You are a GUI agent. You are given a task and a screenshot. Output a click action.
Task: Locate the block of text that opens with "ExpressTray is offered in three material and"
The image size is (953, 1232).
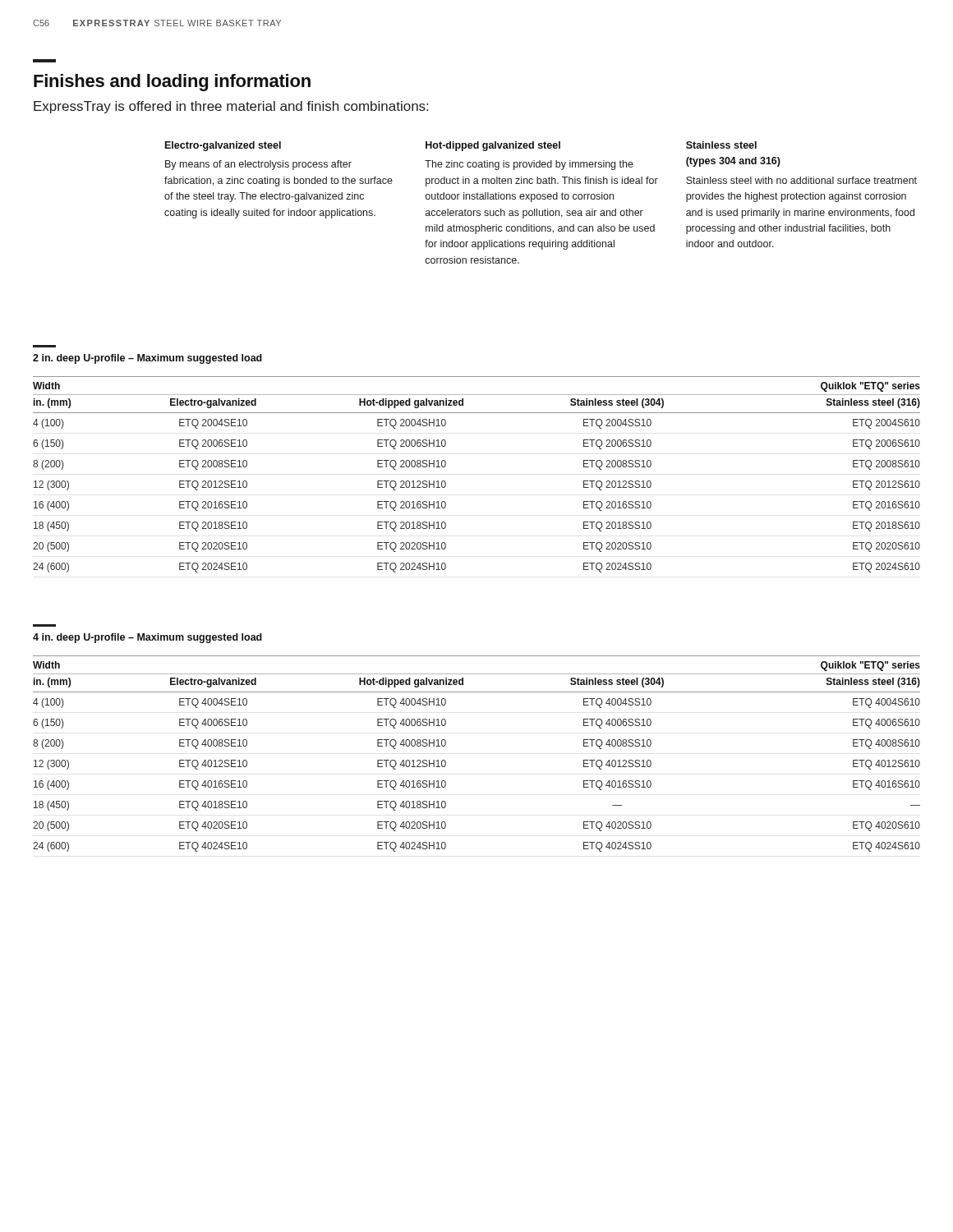click(231, 106)
